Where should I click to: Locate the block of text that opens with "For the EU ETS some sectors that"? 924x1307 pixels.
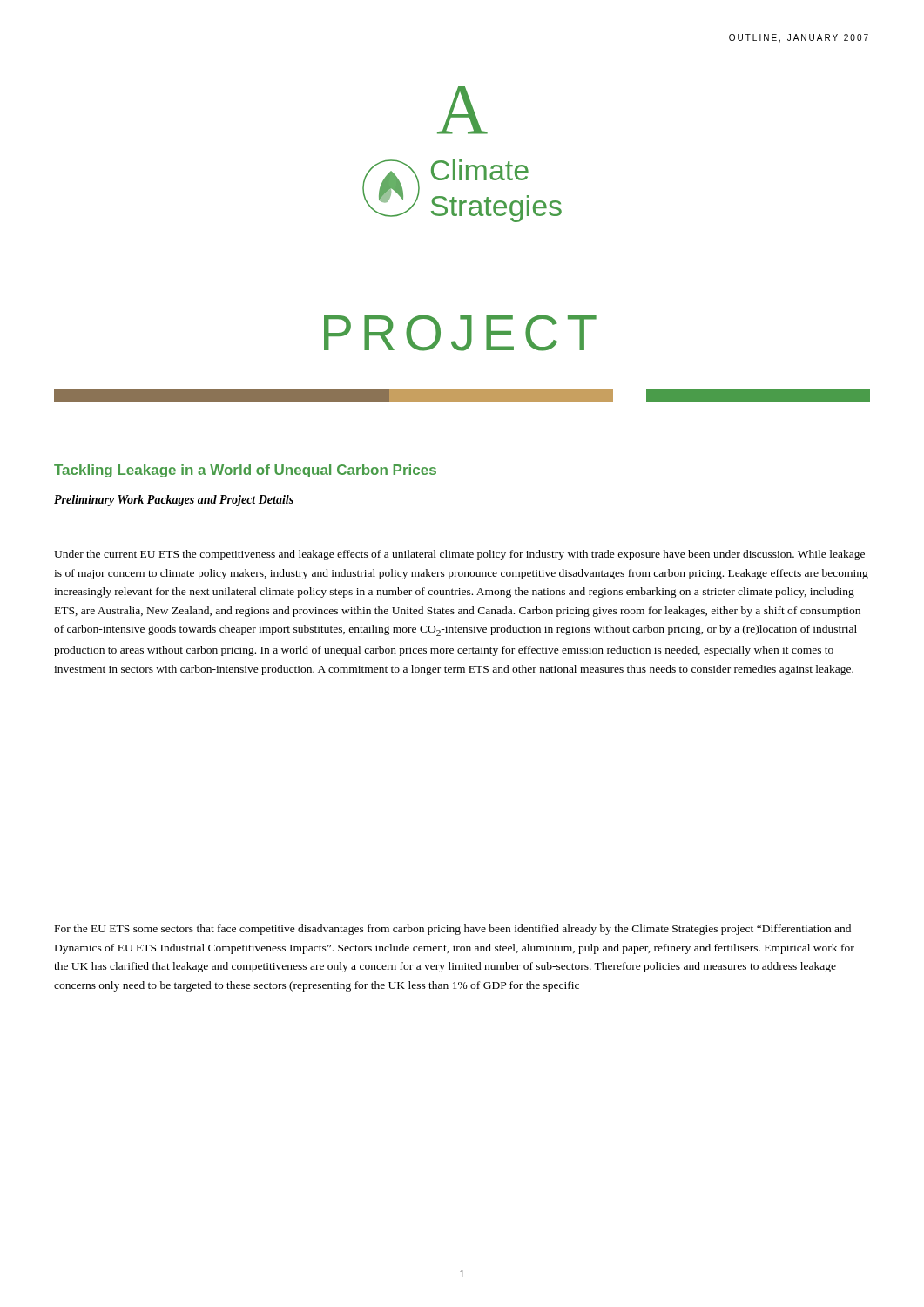coord(454,957)
